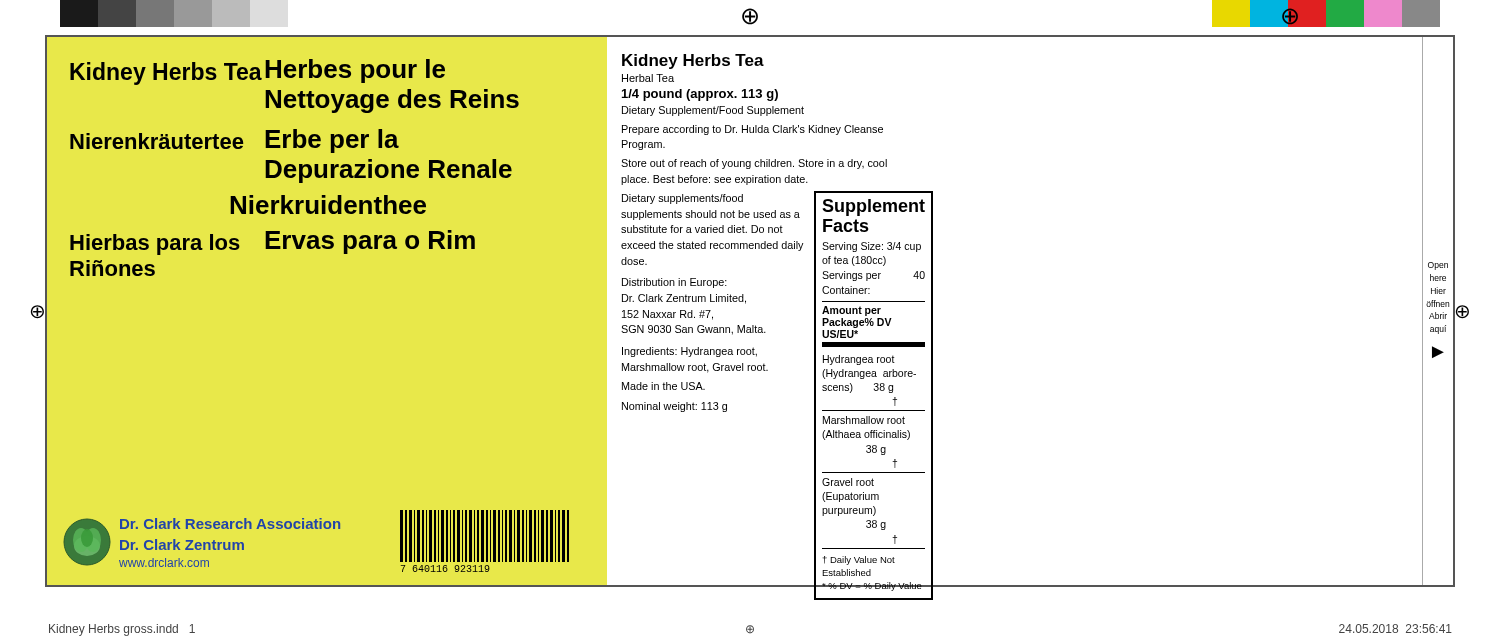This screenshot has height=642, width=1500.
Task: Find the text block starting "Dietary supplements/food supplements should not be used"
Action: 713,303
